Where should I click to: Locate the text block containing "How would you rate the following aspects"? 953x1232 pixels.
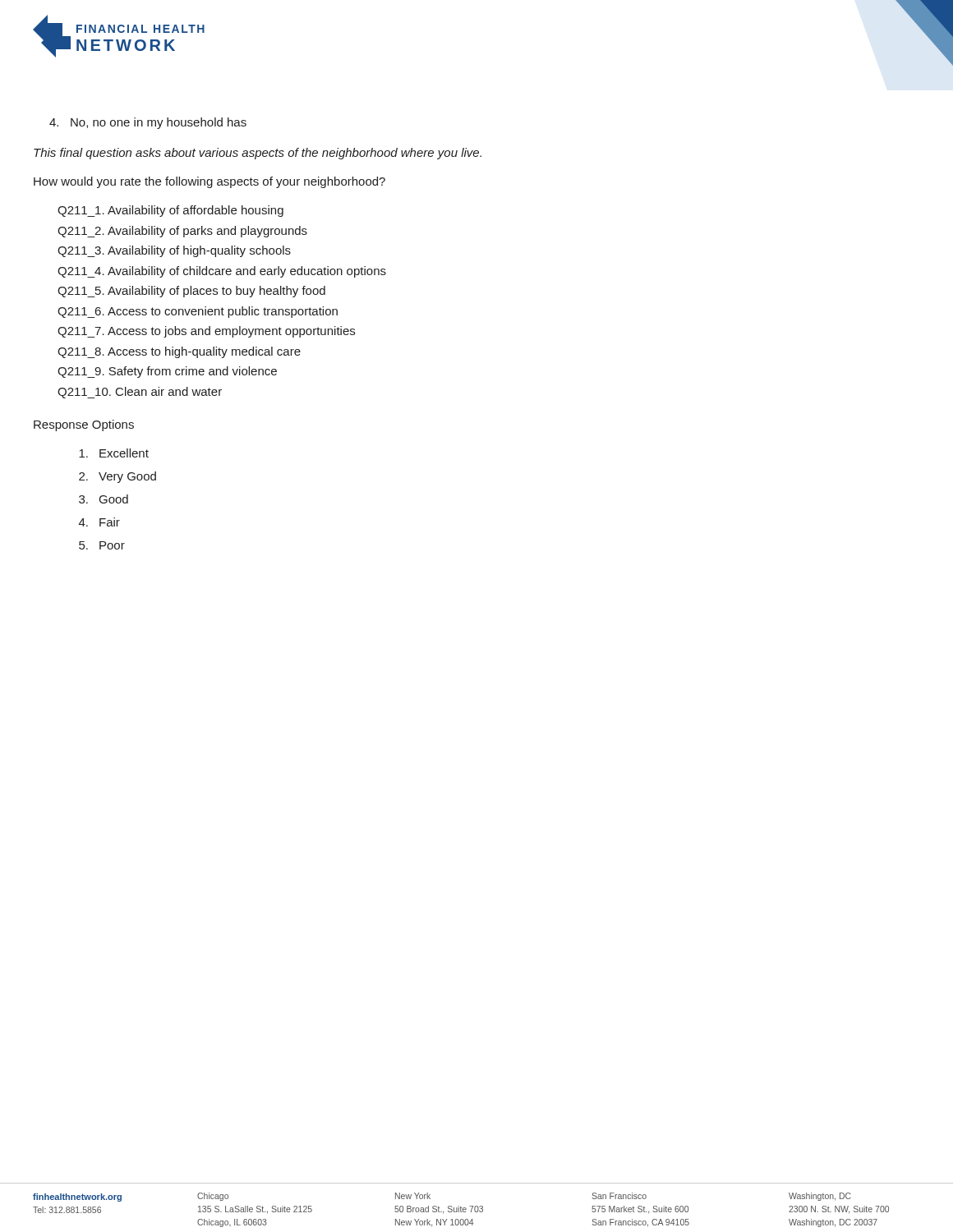pos(209,181)
